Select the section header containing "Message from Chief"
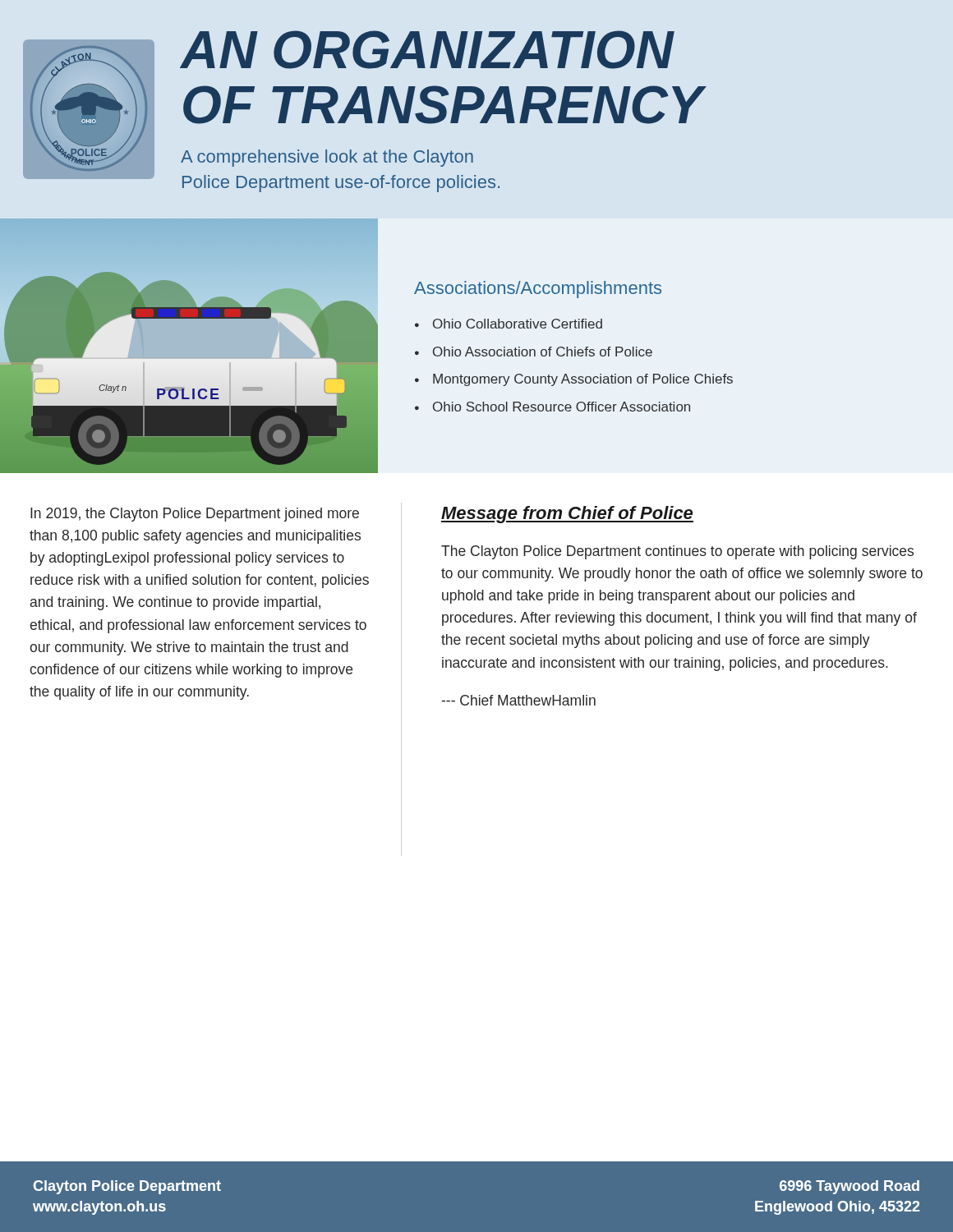 pos(567,513)
